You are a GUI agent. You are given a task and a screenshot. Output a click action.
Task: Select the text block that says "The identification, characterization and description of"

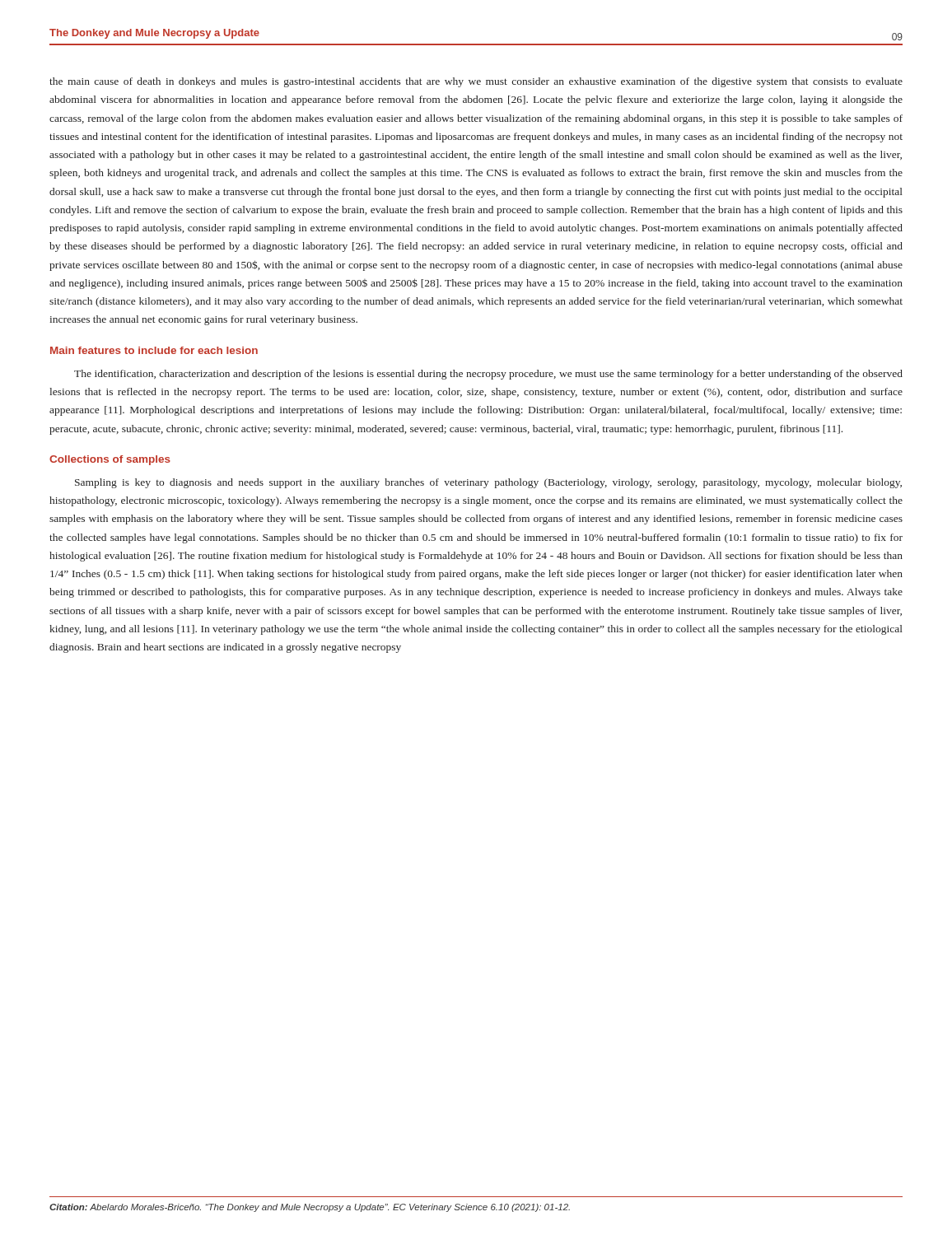pyautogui.click(x=476, y=401)
